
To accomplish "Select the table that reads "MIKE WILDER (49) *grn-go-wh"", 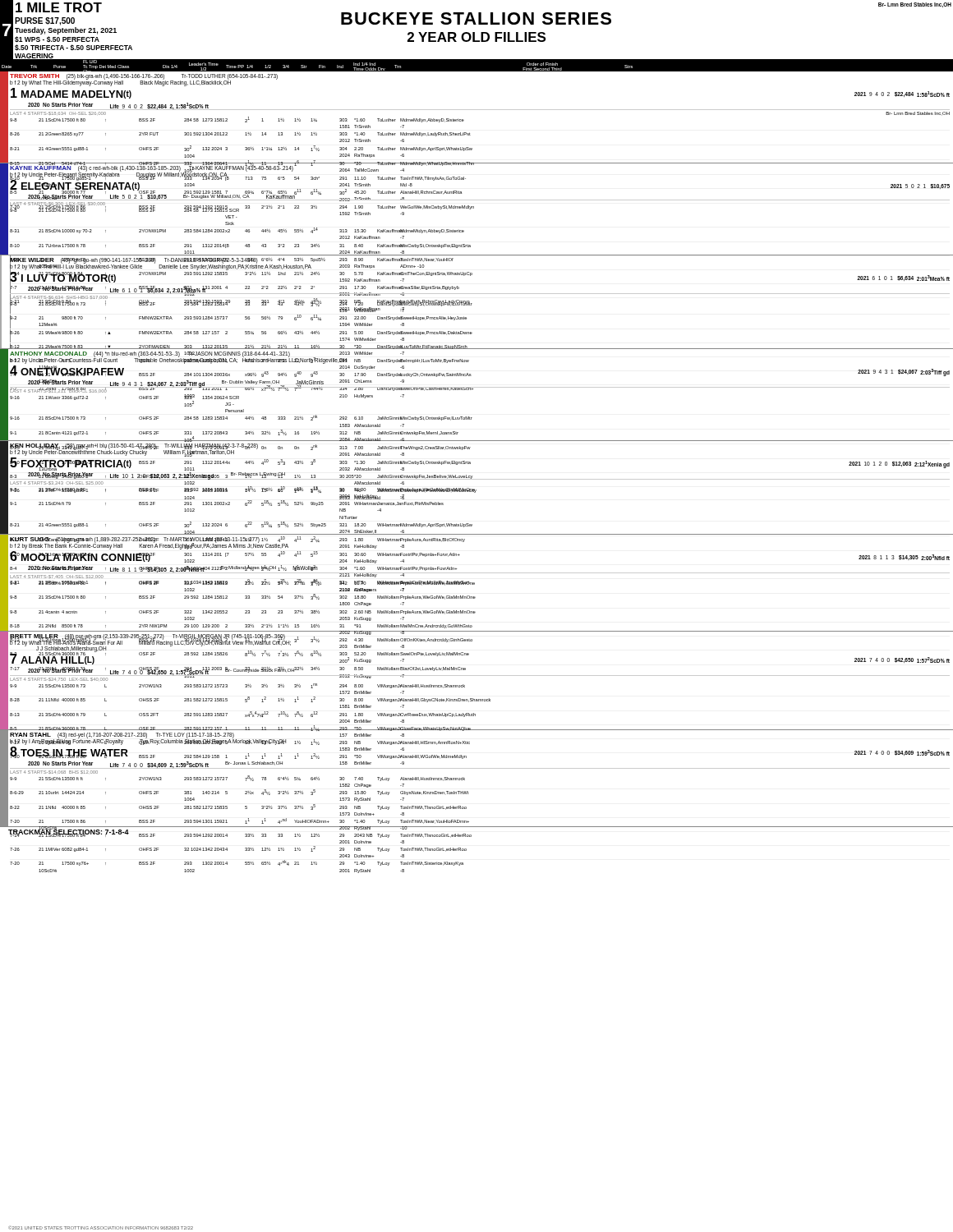I will click(x=476, y=302).
